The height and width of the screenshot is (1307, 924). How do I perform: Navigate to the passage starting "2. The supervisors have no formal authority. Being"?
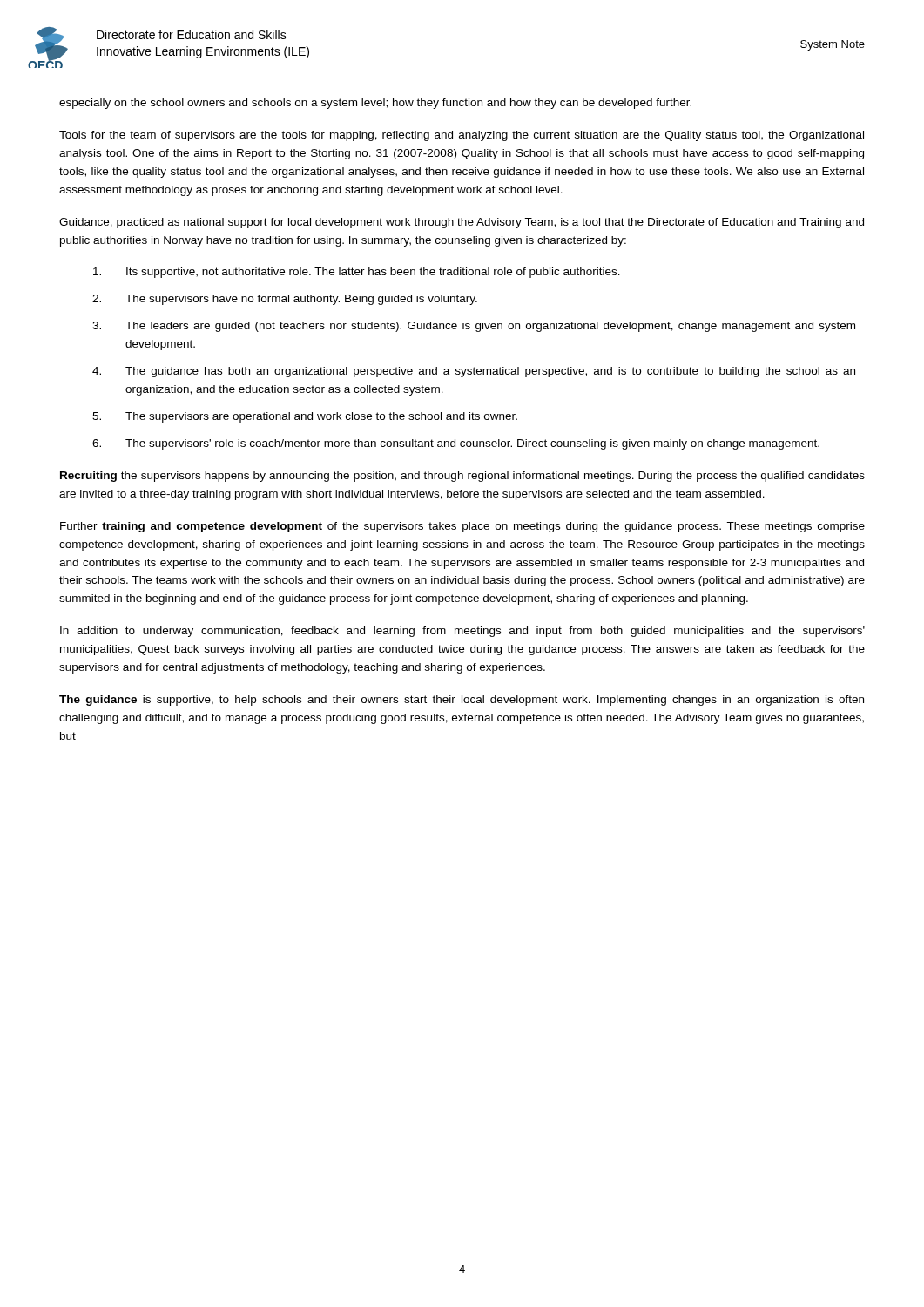(462, 300)
